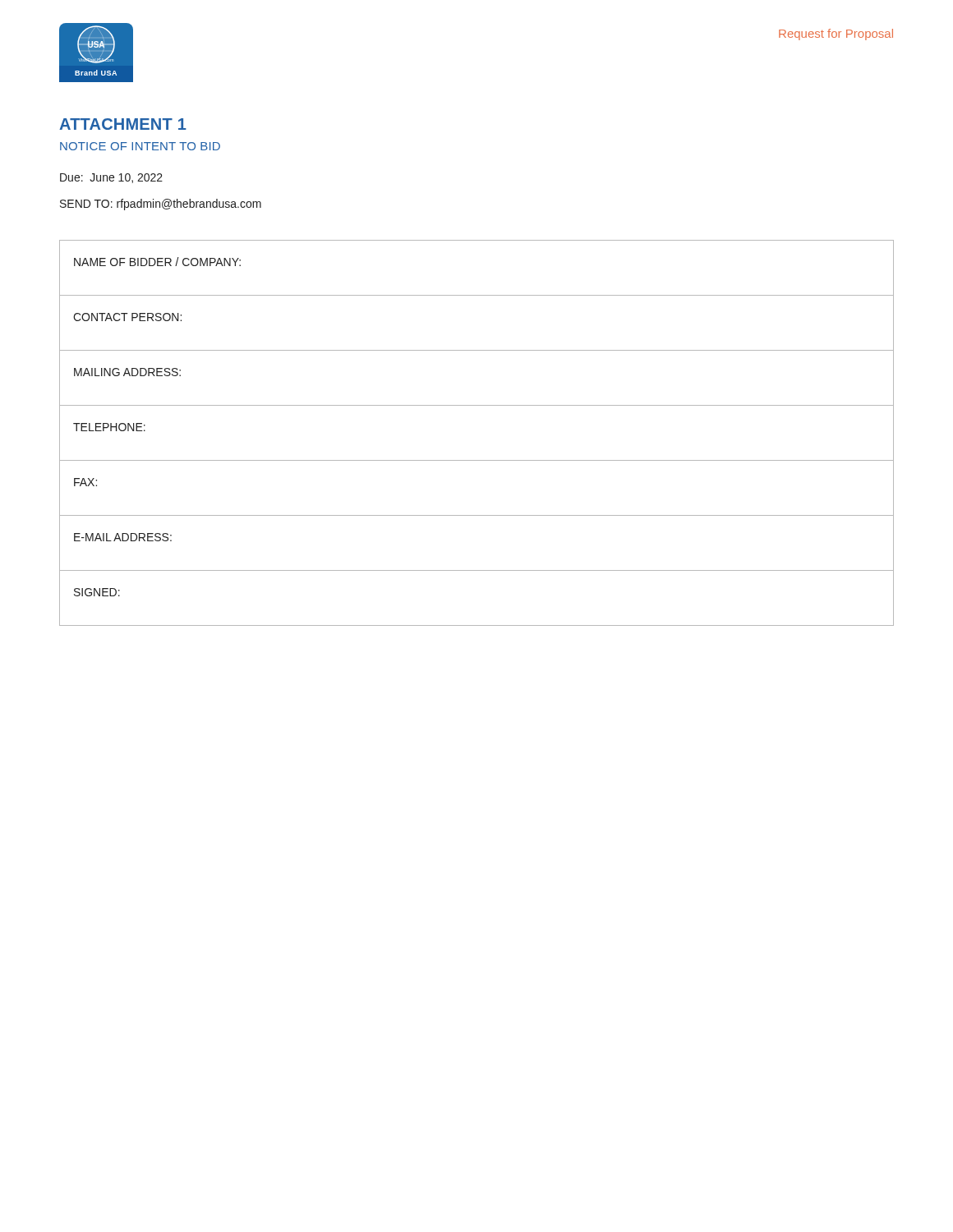Locate a table
The height and width of the screenshot is (1232, 953).
coord(476,433)
